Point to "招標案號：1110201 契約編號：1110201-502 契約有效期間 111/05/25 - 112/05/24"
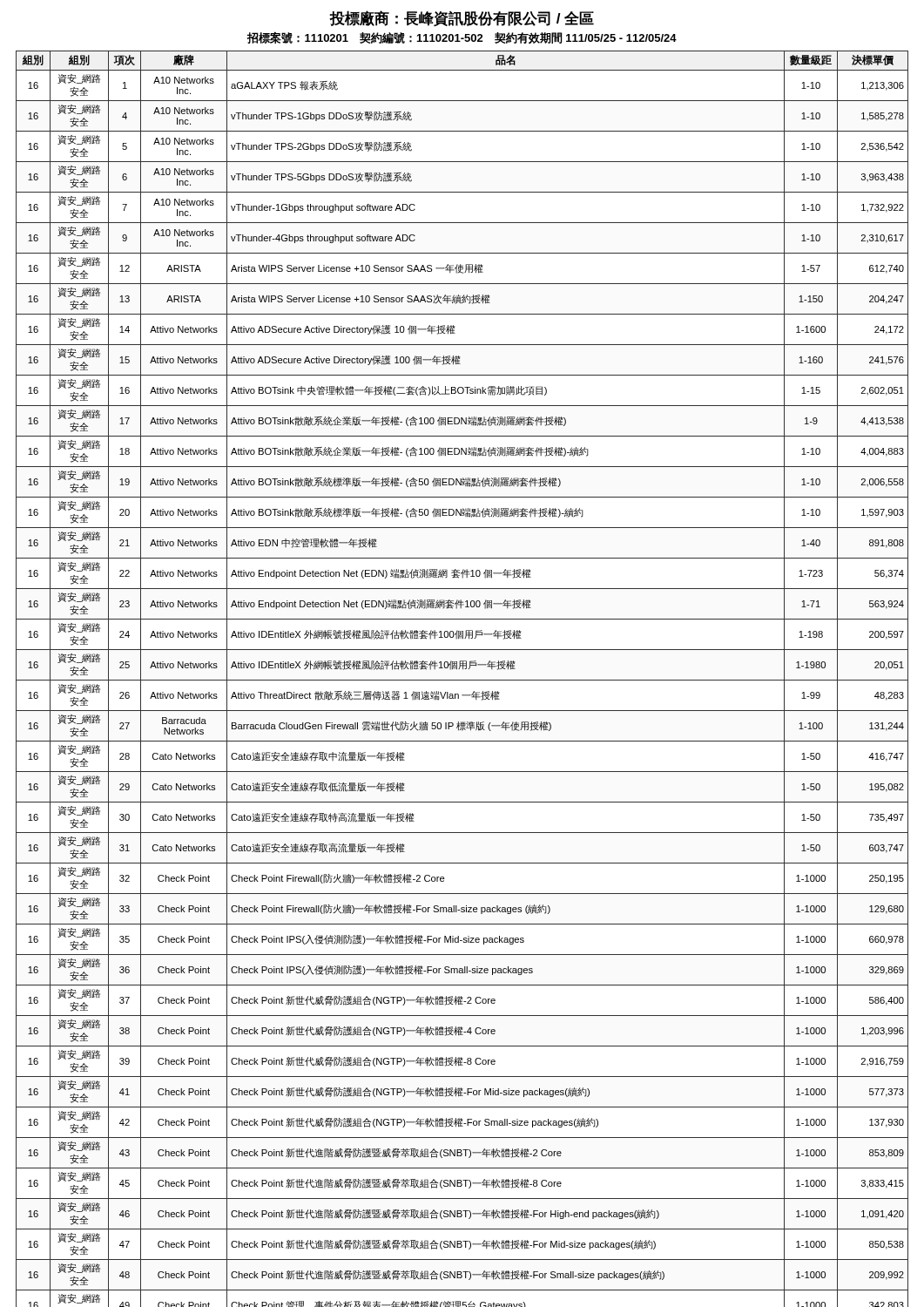Screen dimensions: 1307x924 [462, 38]
